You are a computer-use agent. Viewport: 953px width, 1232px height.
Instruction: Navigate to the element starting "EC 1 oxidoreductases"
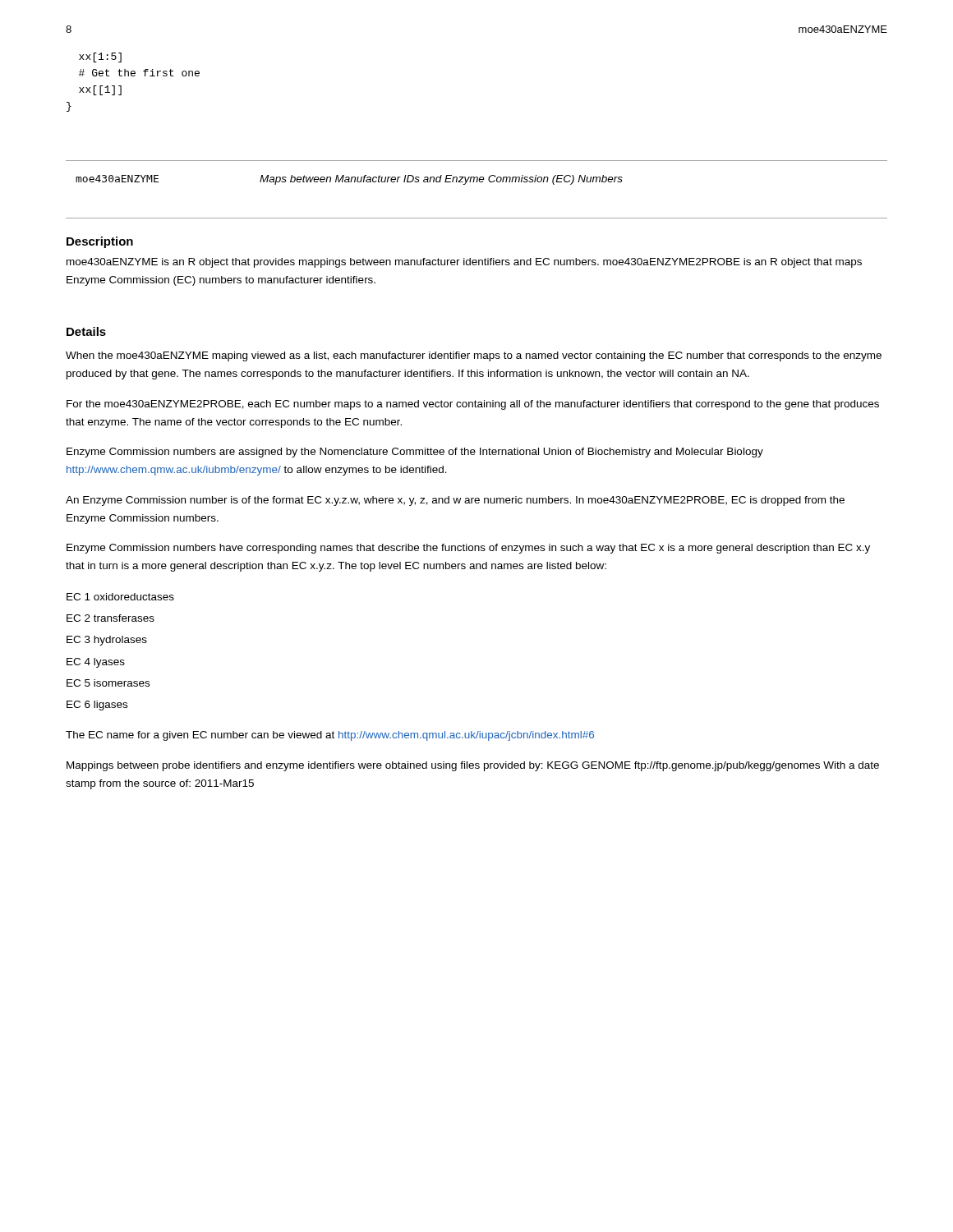tap(120, 596)
